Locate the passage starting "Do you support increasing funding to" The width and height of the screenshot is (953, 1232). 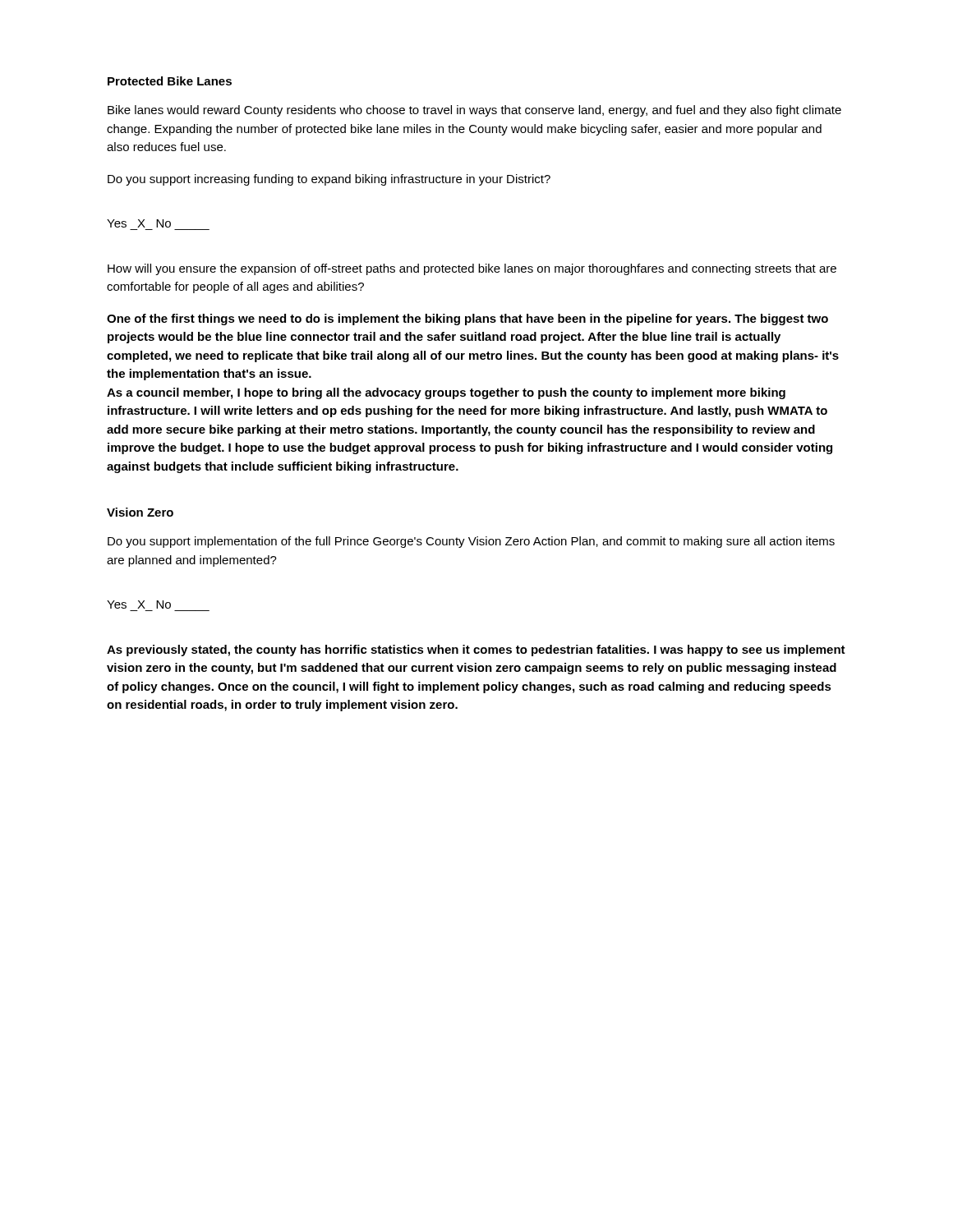point(329,178)
